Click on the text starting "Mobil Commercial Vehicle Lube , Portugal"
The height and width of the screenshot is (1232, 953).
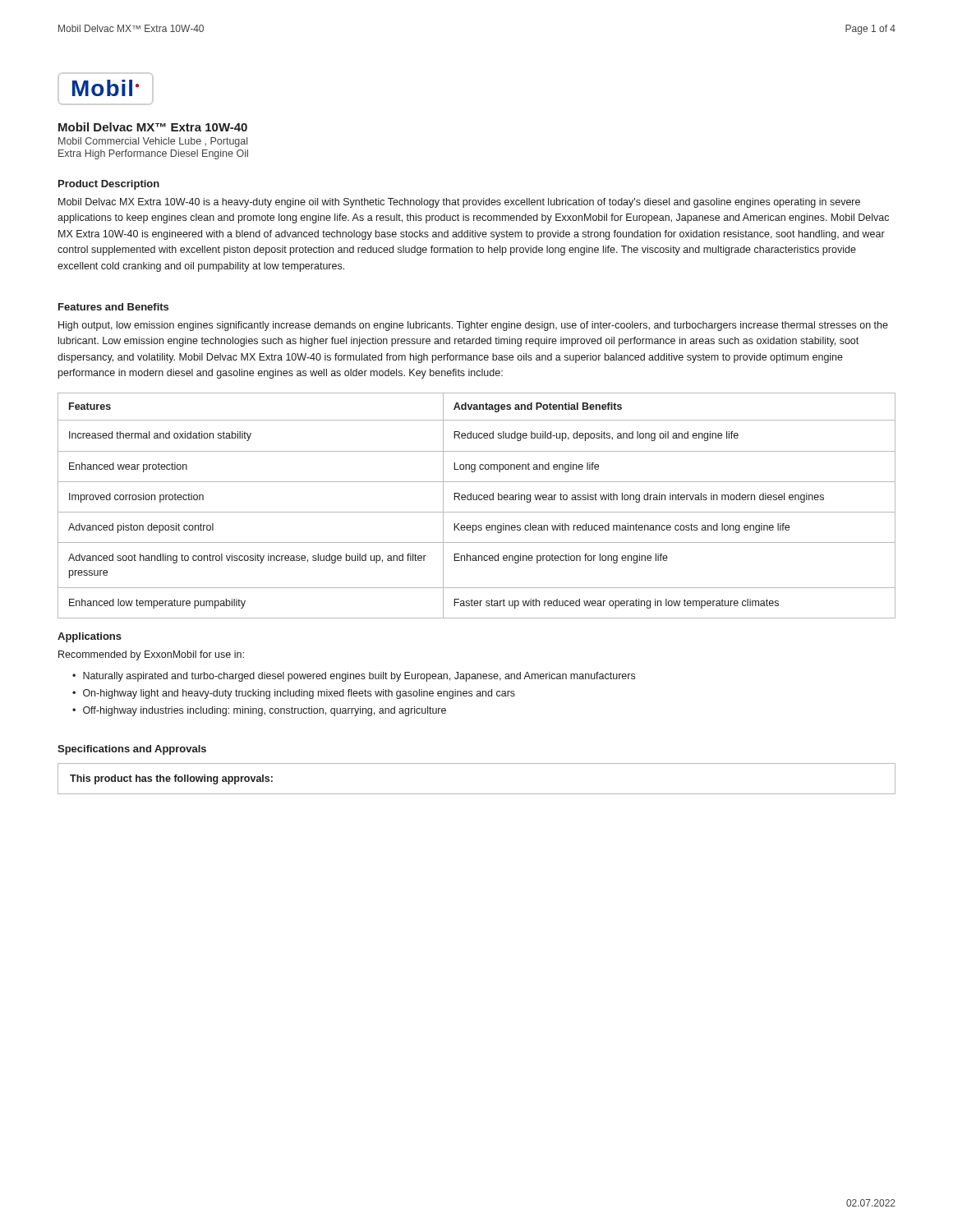153,141
